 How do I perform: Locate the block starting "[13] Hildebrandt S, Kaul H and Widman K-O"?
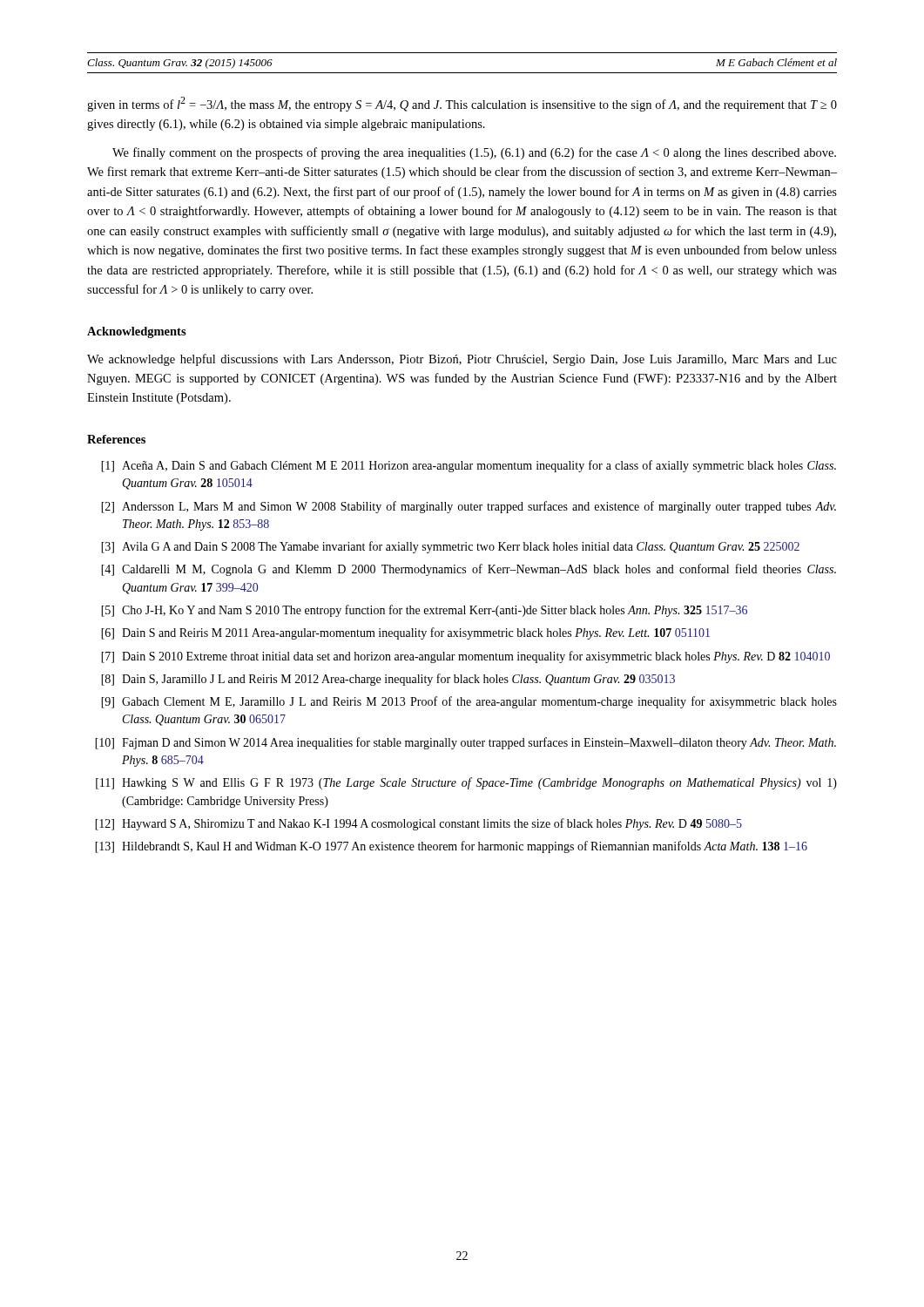(x=462, y=847)
